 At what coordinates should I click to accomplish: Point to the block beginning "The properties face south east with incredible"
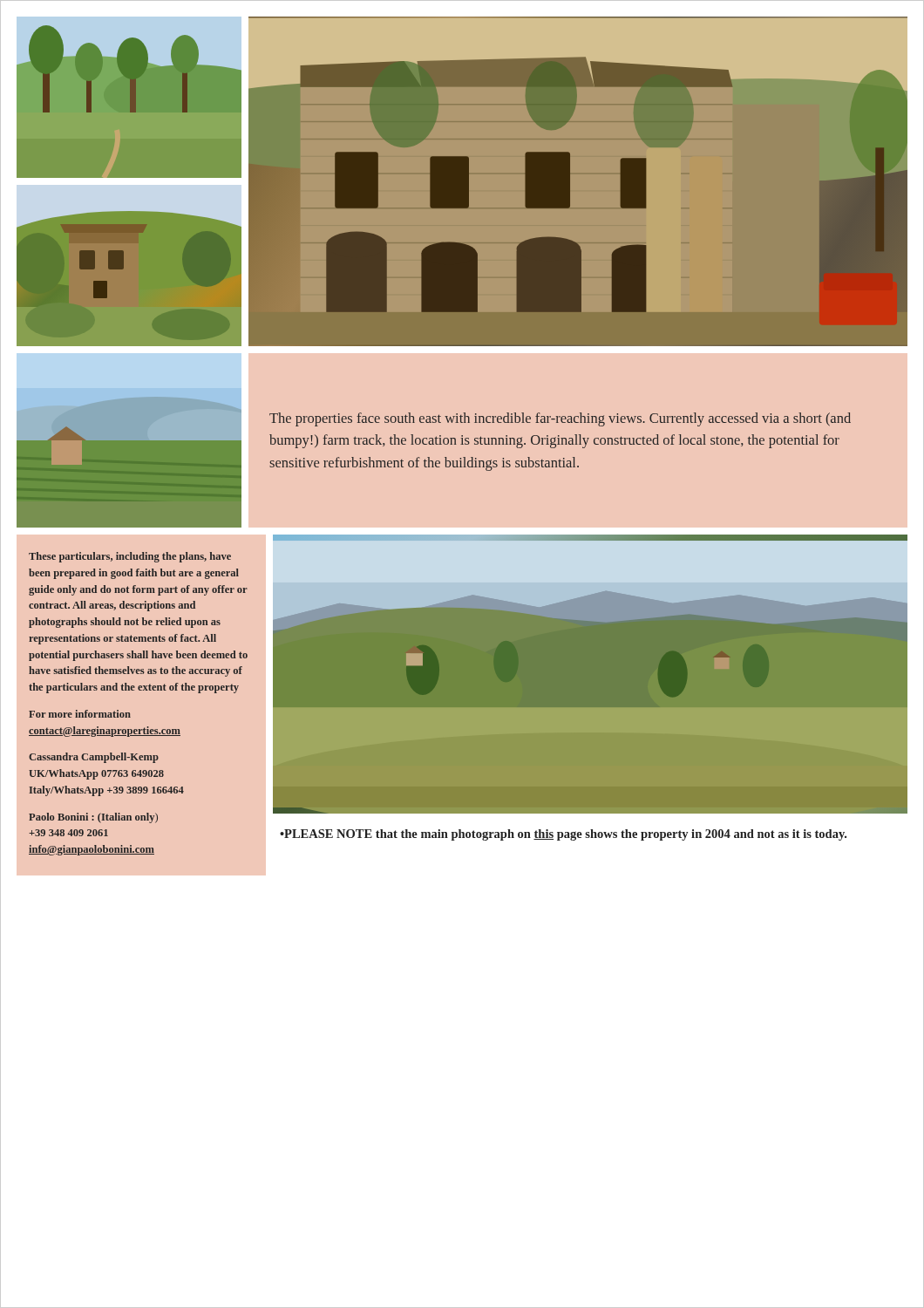point(578,440)
